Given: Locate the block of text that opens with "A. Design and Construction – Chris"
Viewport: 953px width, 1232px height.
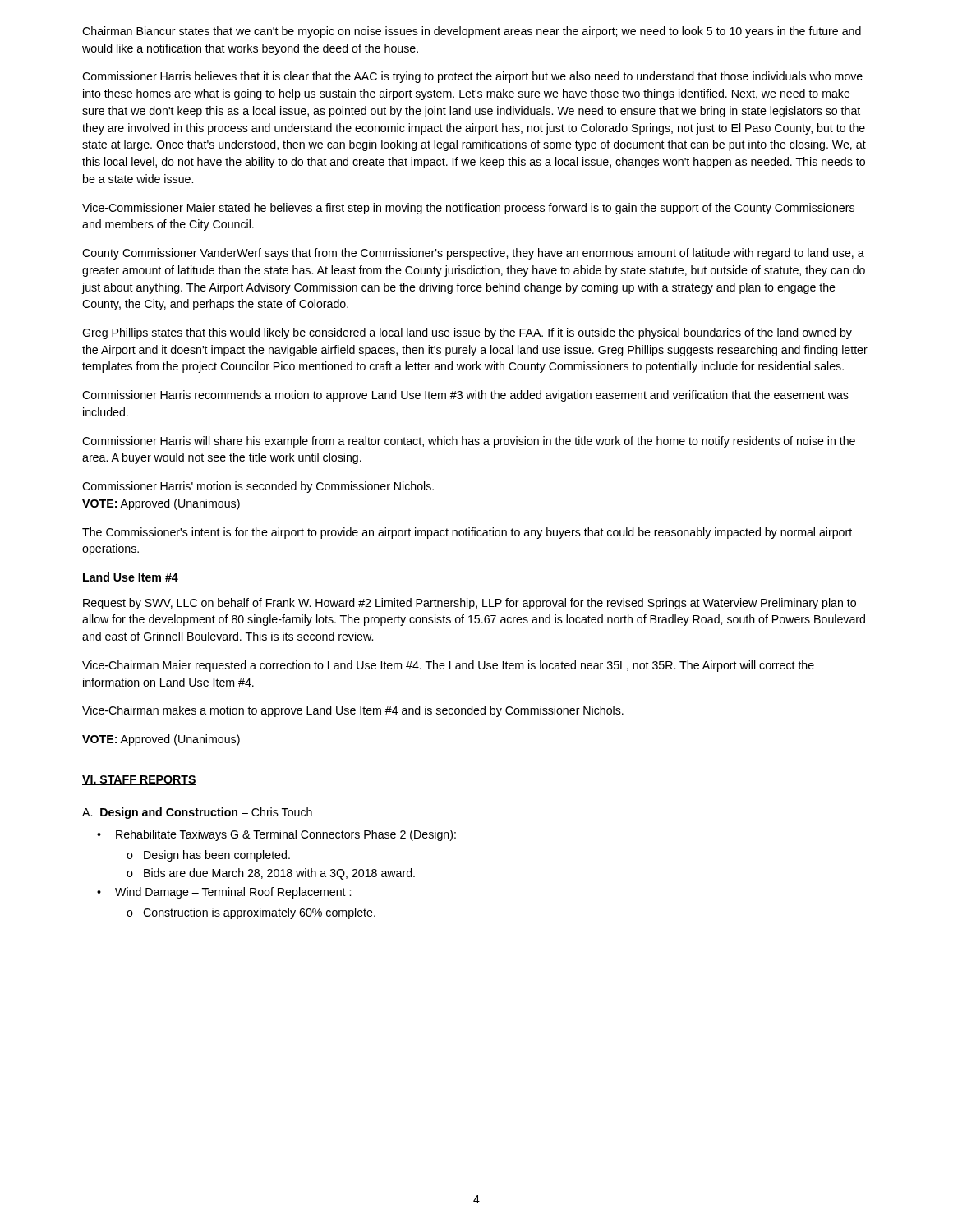Looking at the screenshot, I should [197, 813].
